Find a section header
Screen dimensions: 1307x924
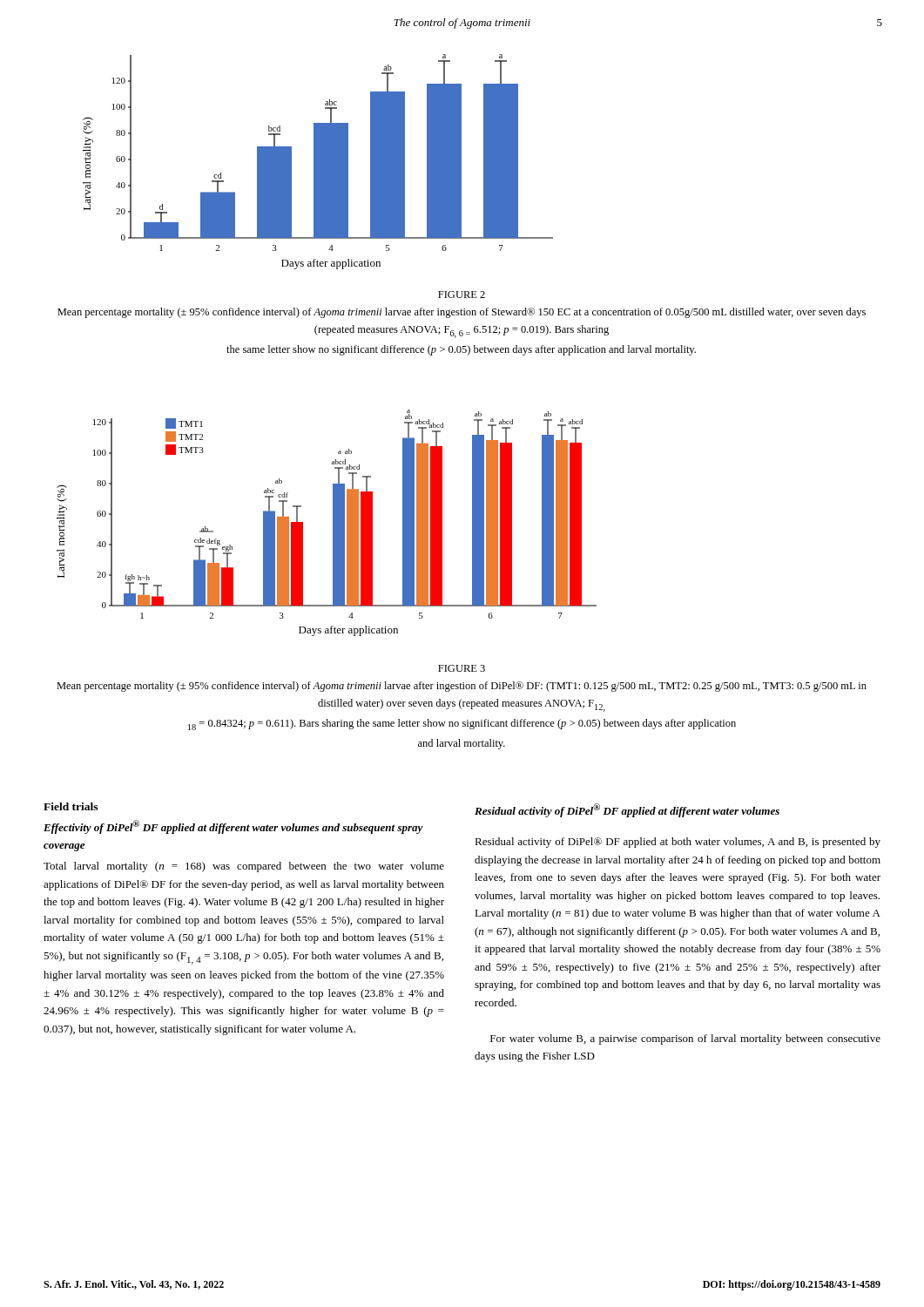point(71,806)
